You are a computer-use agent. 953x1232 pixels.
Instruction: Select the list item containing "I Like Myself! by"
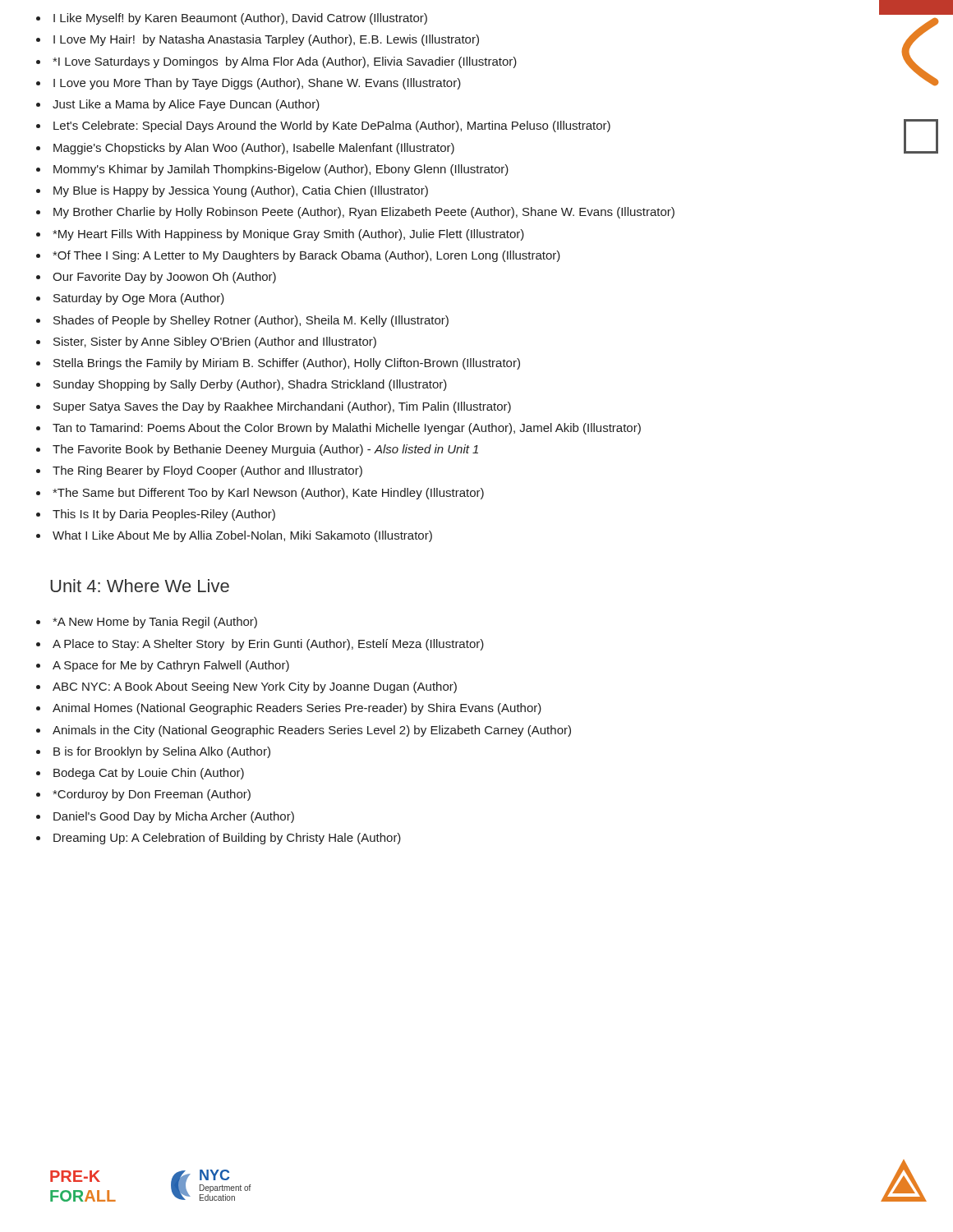(x=240, y=19)
